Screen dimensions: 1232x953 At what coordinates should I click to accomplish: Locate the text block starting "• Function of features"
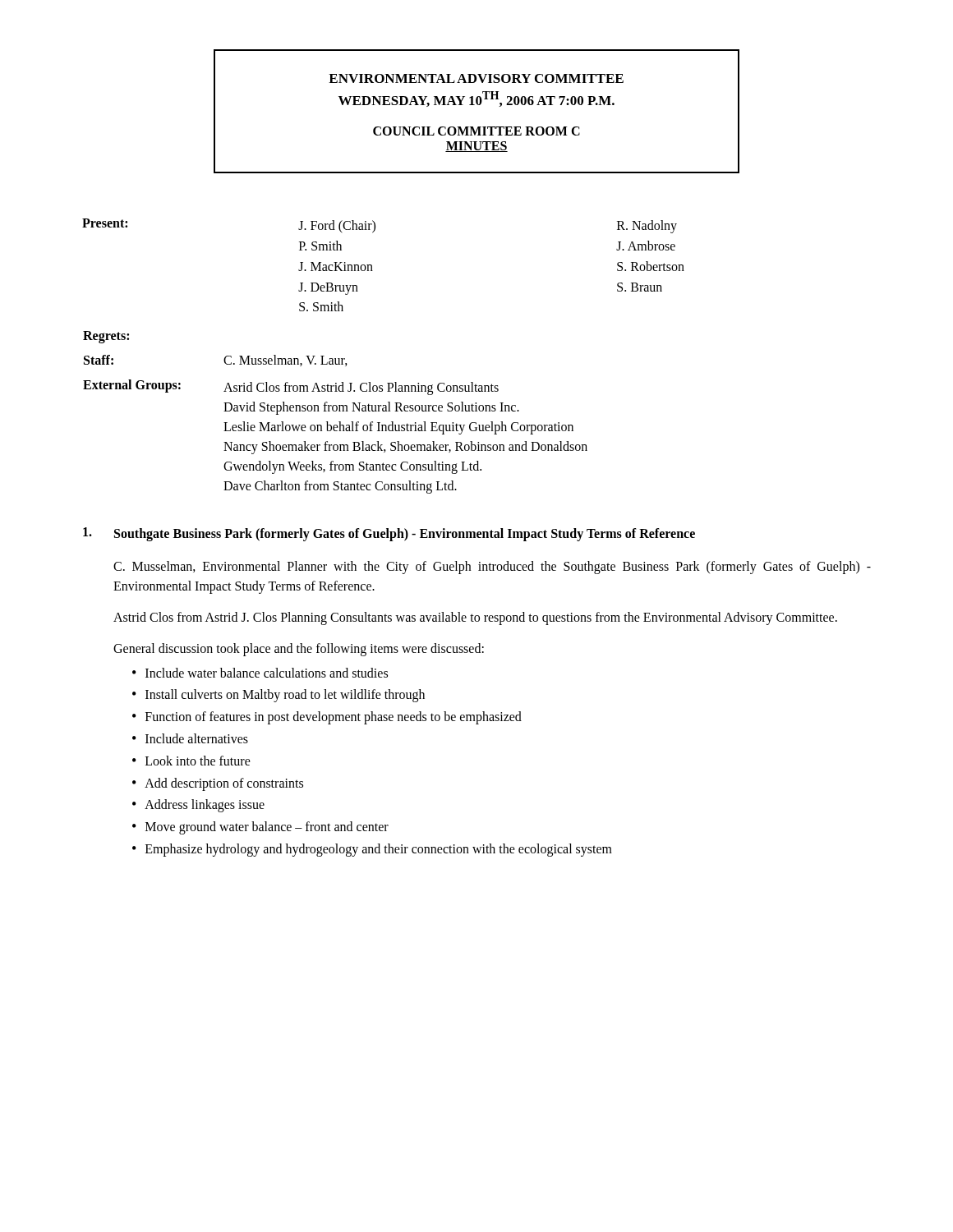pos(326,718)
